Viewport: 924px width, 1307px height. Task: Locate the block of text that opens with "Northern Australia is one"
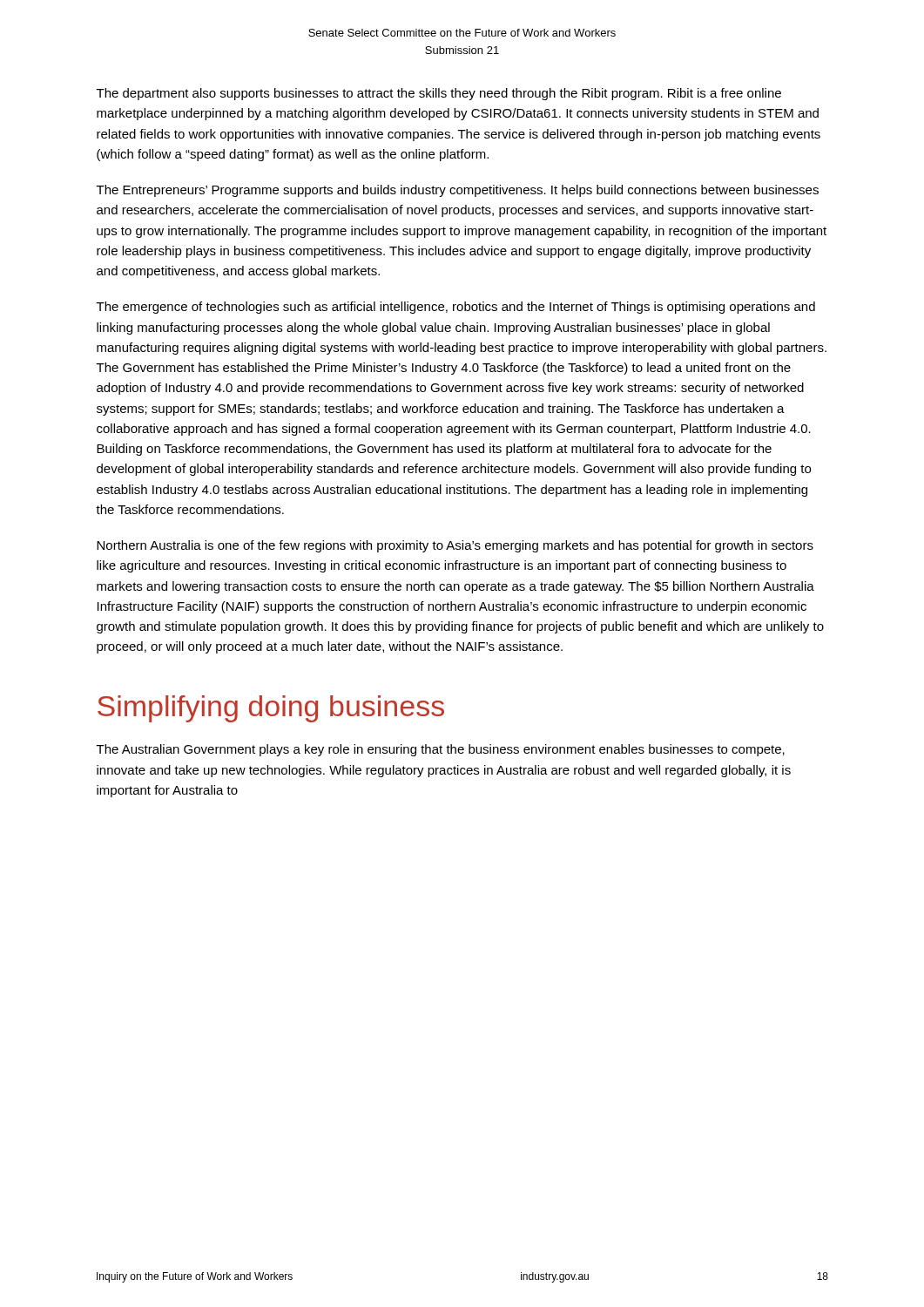click(x=460, y=596)
